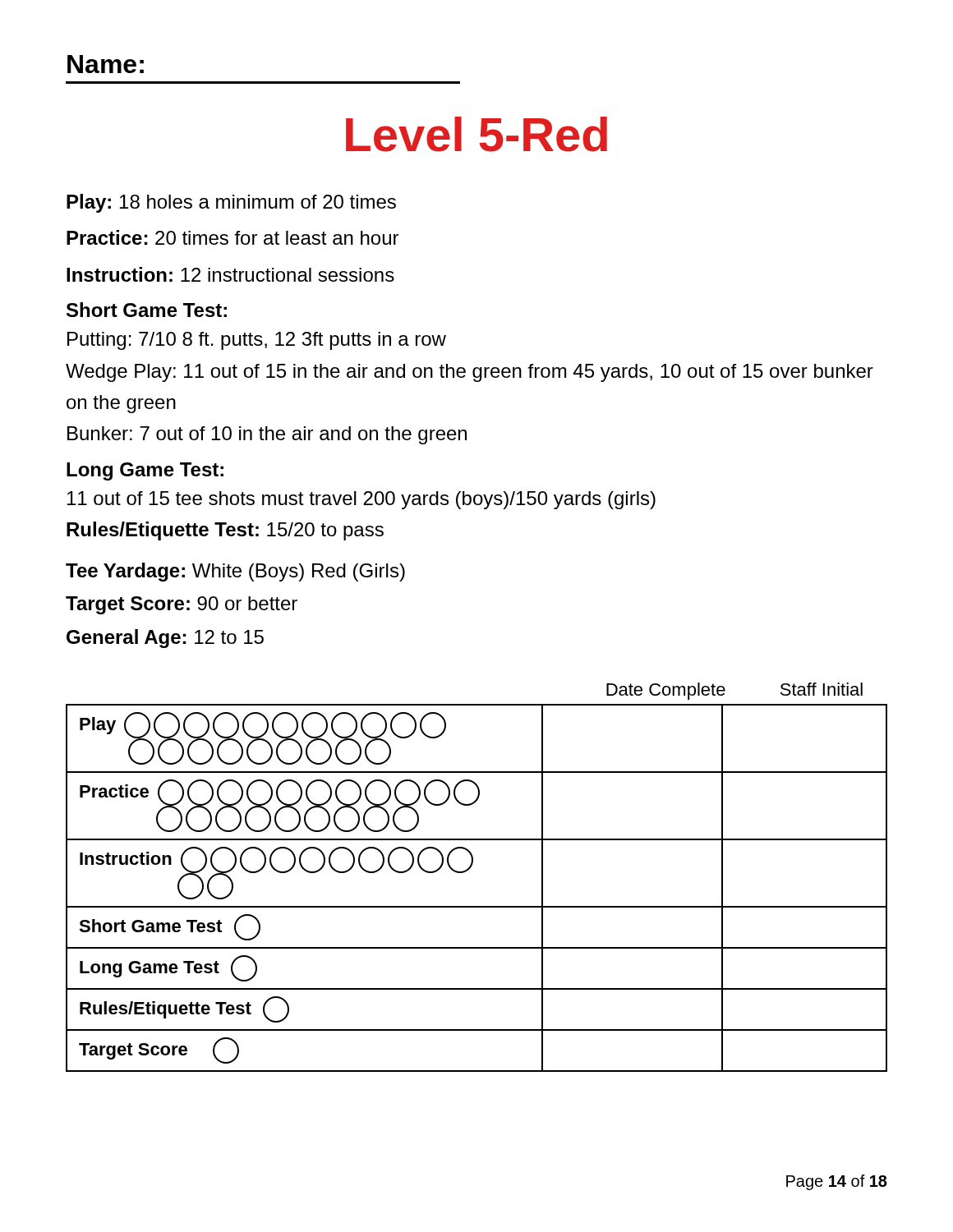Navigate to the passage starting "Putting: 7/10 8 ft. putts,"

click(x=469, y=386)
